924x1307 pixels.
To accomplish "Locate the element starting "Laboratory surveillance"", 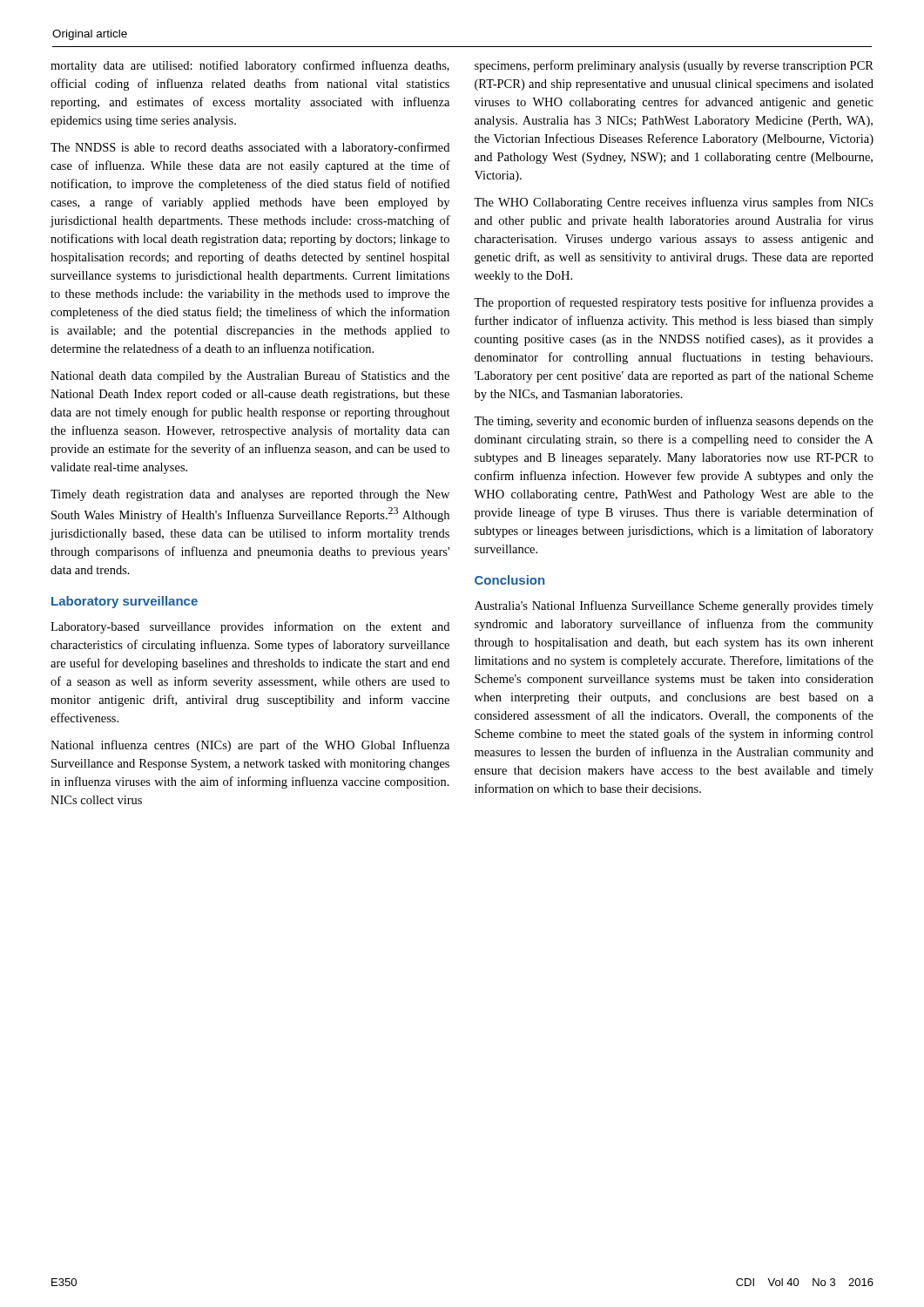I will [124, 601].
